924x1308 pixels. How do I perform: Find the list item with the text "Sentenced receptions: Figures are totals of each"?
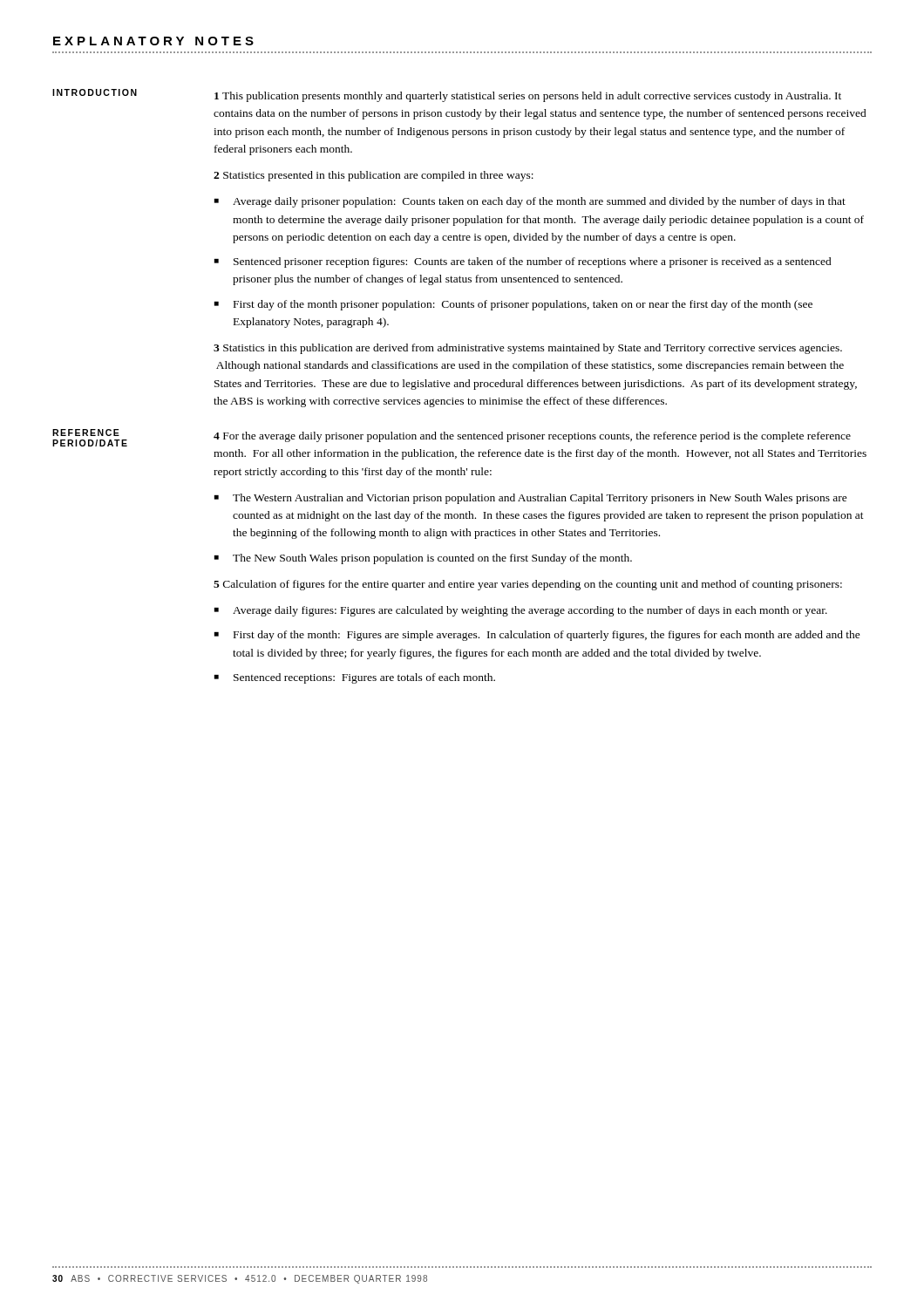pyautogui.click(x=364, y=677)
